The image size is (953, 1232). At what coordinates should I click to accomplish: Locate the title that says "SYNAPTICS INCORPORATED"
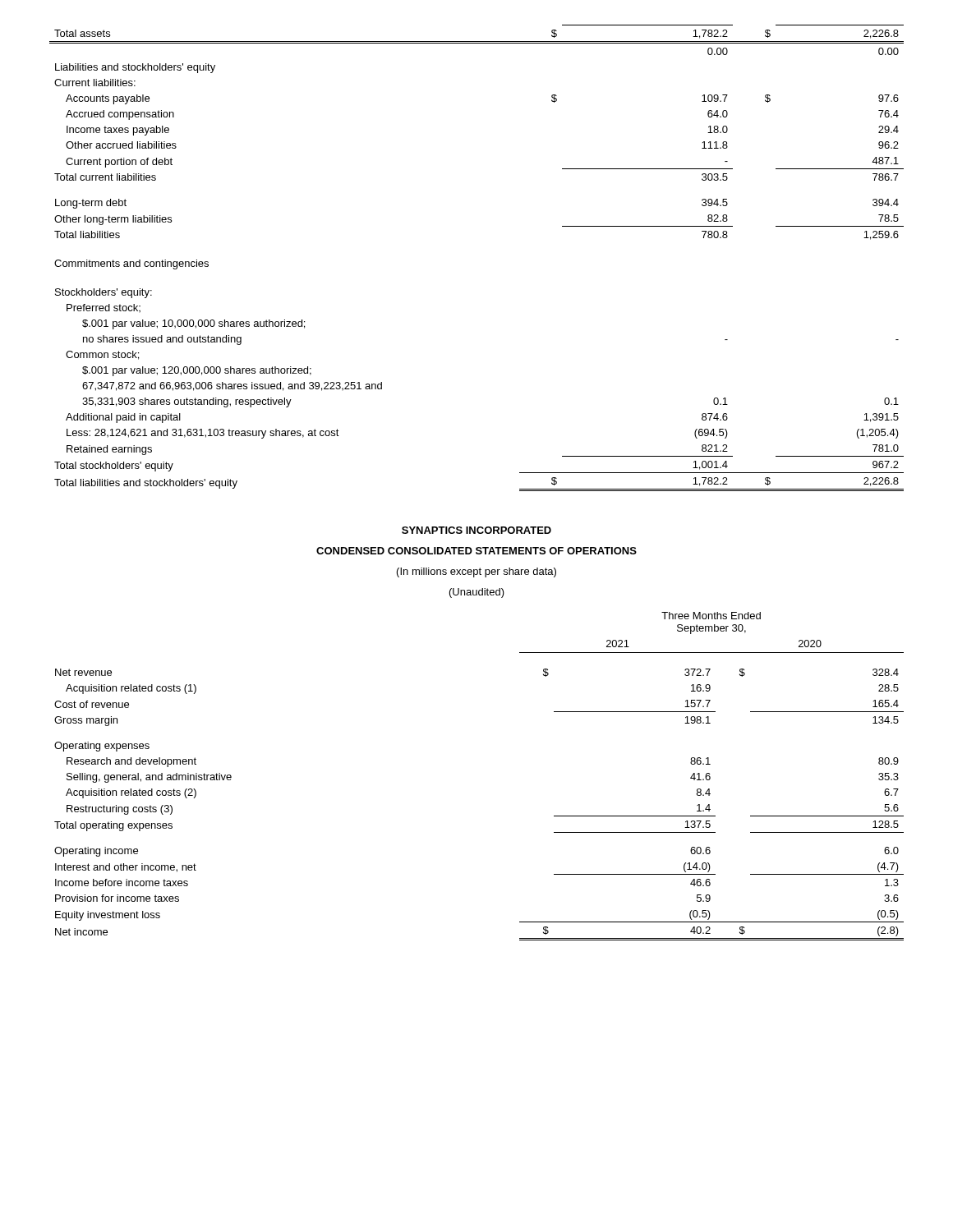[x=476, y=530]
